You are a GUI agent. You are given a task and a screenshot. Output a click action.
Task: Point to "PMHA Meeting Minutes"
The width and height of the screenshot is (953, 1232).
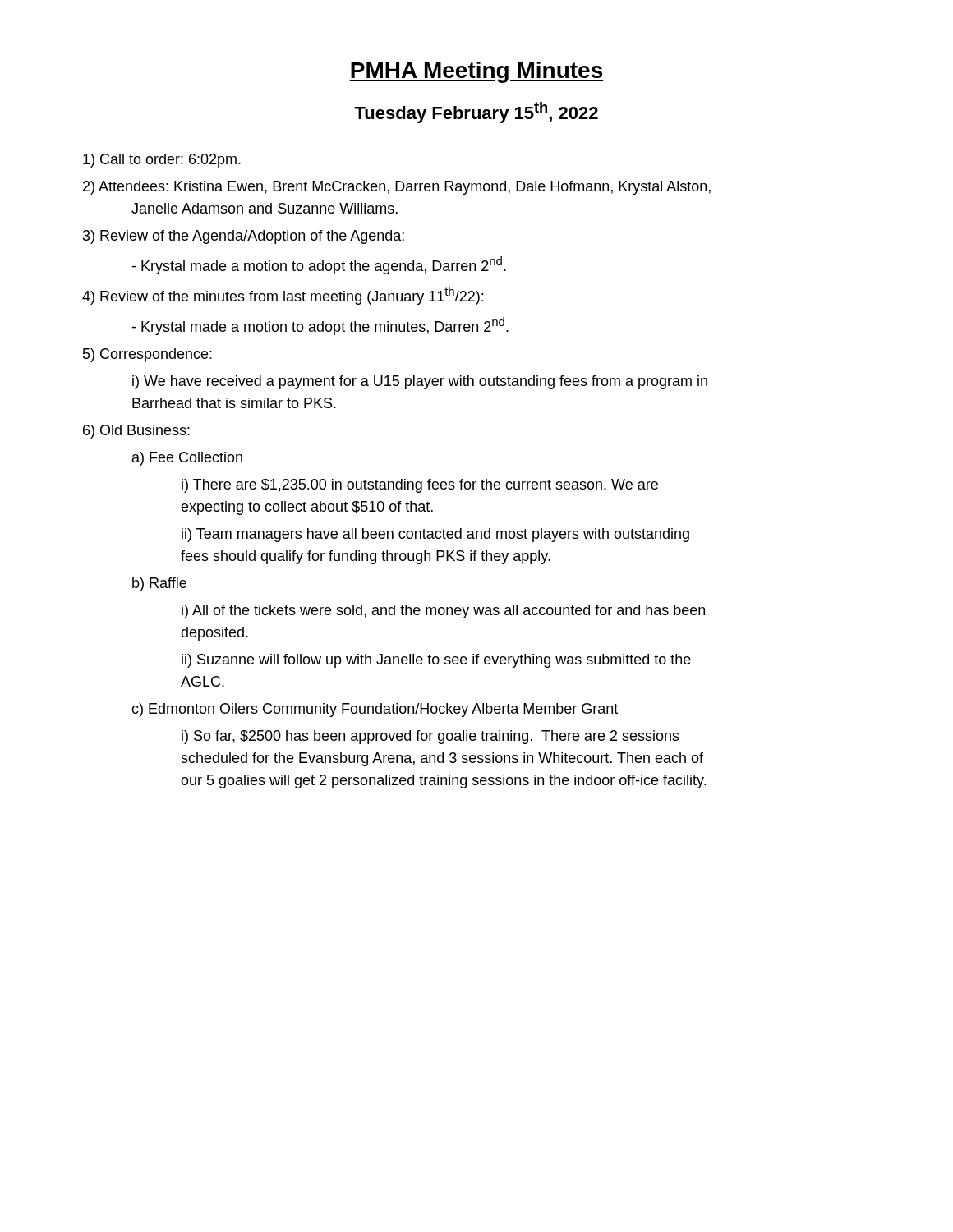click(x=476, y=70)
